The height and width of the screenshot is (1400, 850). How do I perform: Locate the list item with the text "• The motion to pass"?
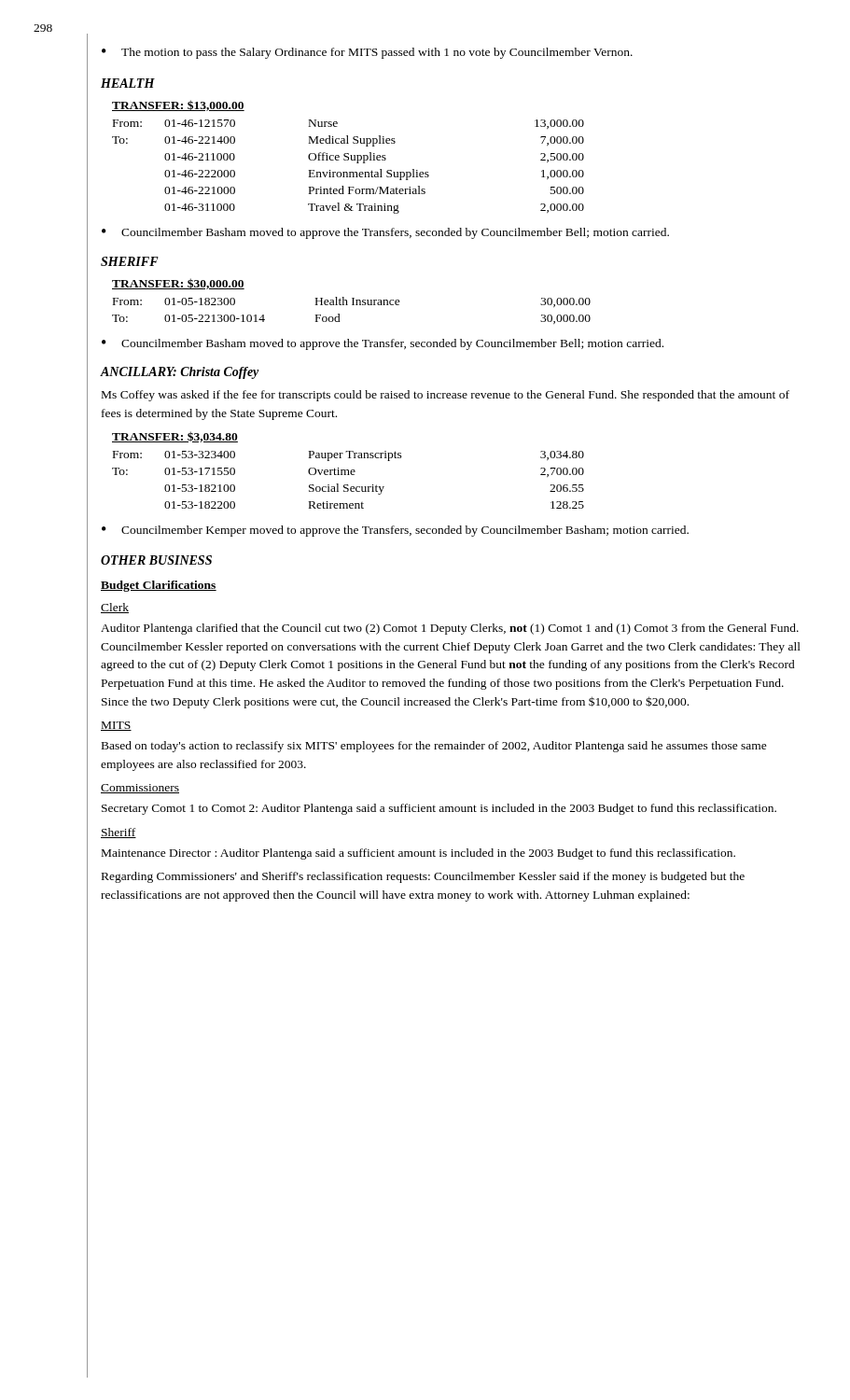click(x=451, y=52)
